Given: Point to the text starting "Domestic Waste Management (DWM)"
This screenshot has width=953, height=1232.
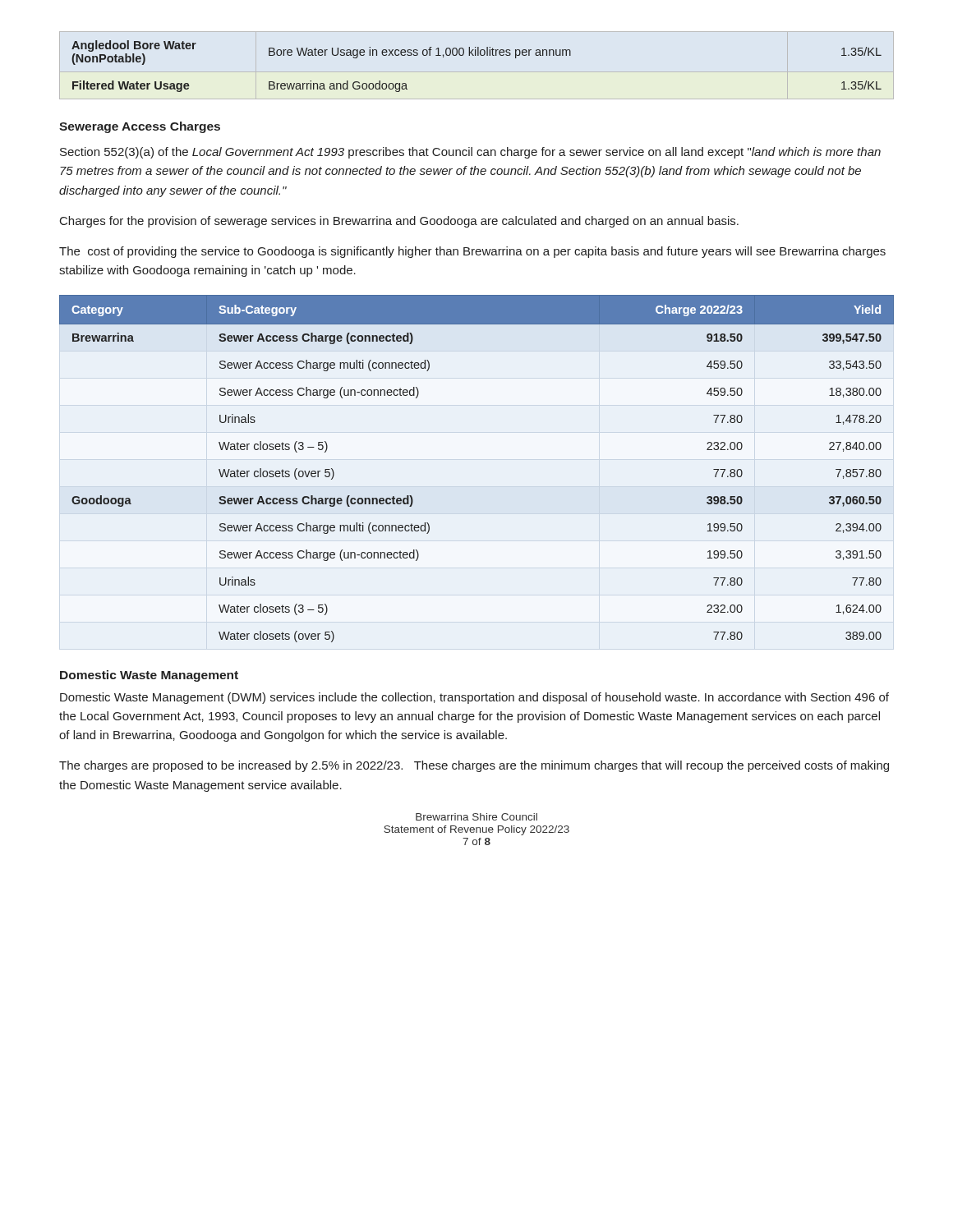Looking at the screenshot, I should pyautogui.click(x=474, y=716).
